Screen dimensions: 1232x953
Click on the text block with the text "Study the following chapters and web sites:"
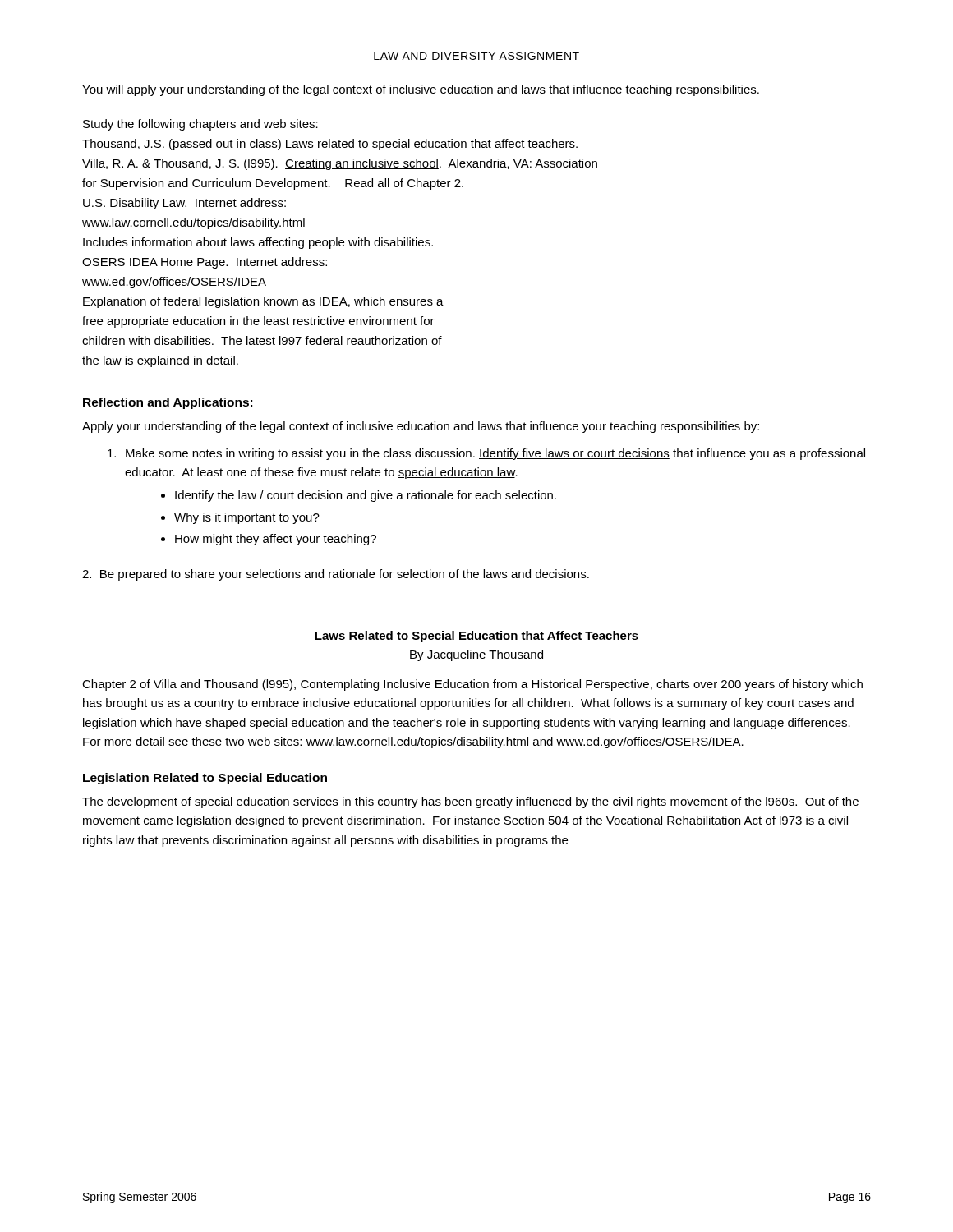pos(200,125)
